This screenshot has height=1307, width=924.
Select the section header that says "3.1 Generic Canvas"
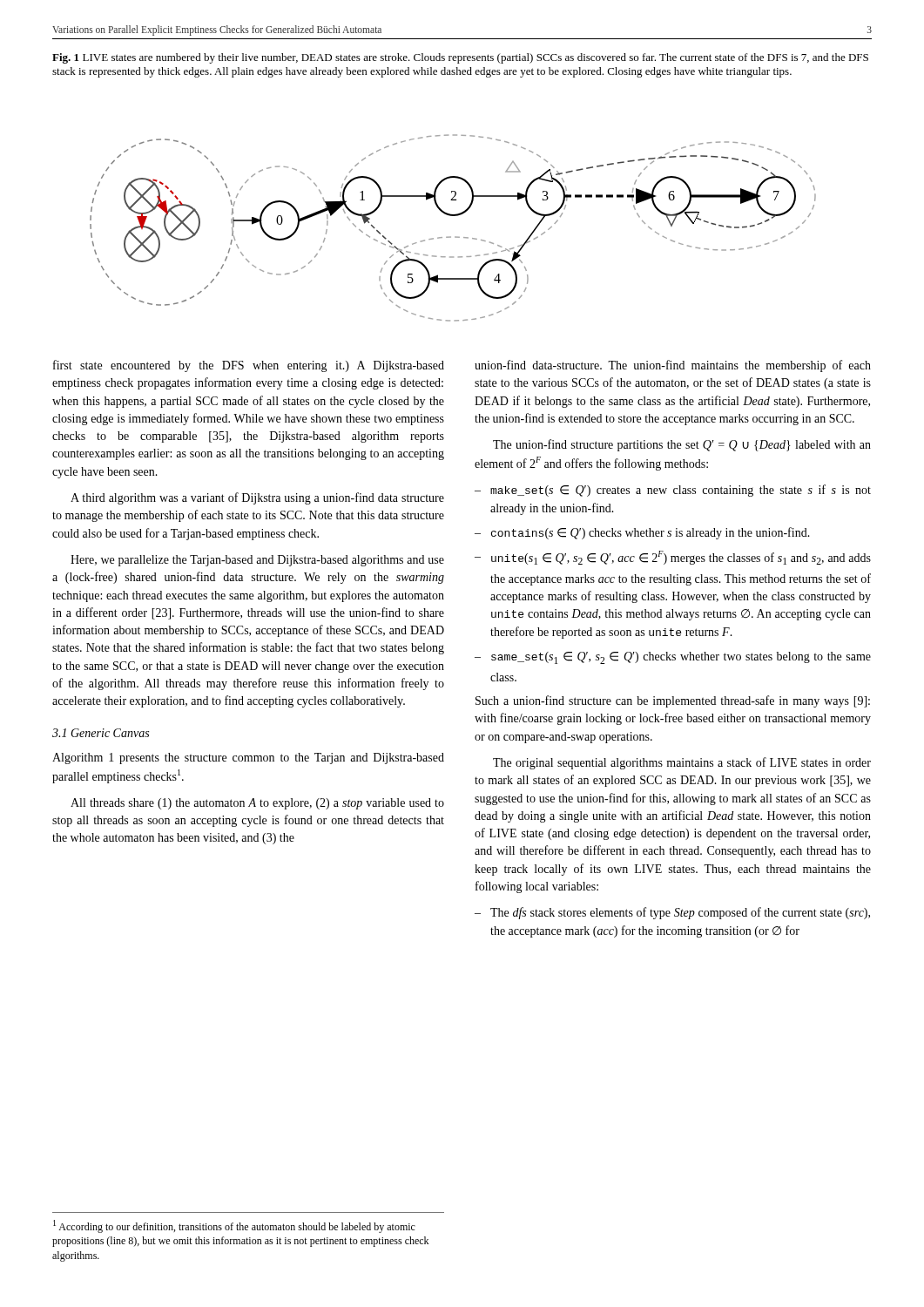101,733
